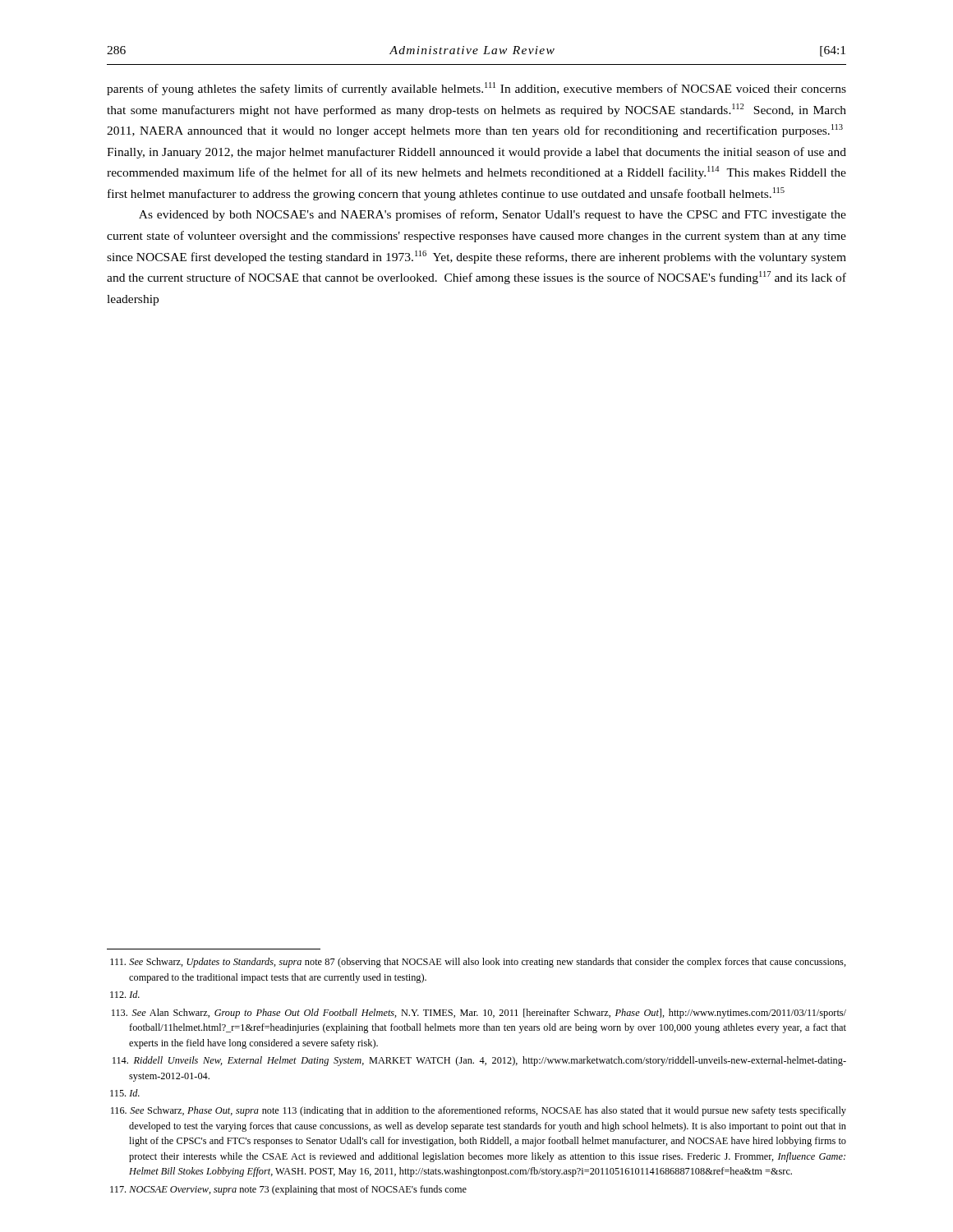Where is the passage that starts "See Schwarz, Phase Out, supra"?
Image resolution: width=953 pixels, height=1232 pixels.
(476, 1141)
